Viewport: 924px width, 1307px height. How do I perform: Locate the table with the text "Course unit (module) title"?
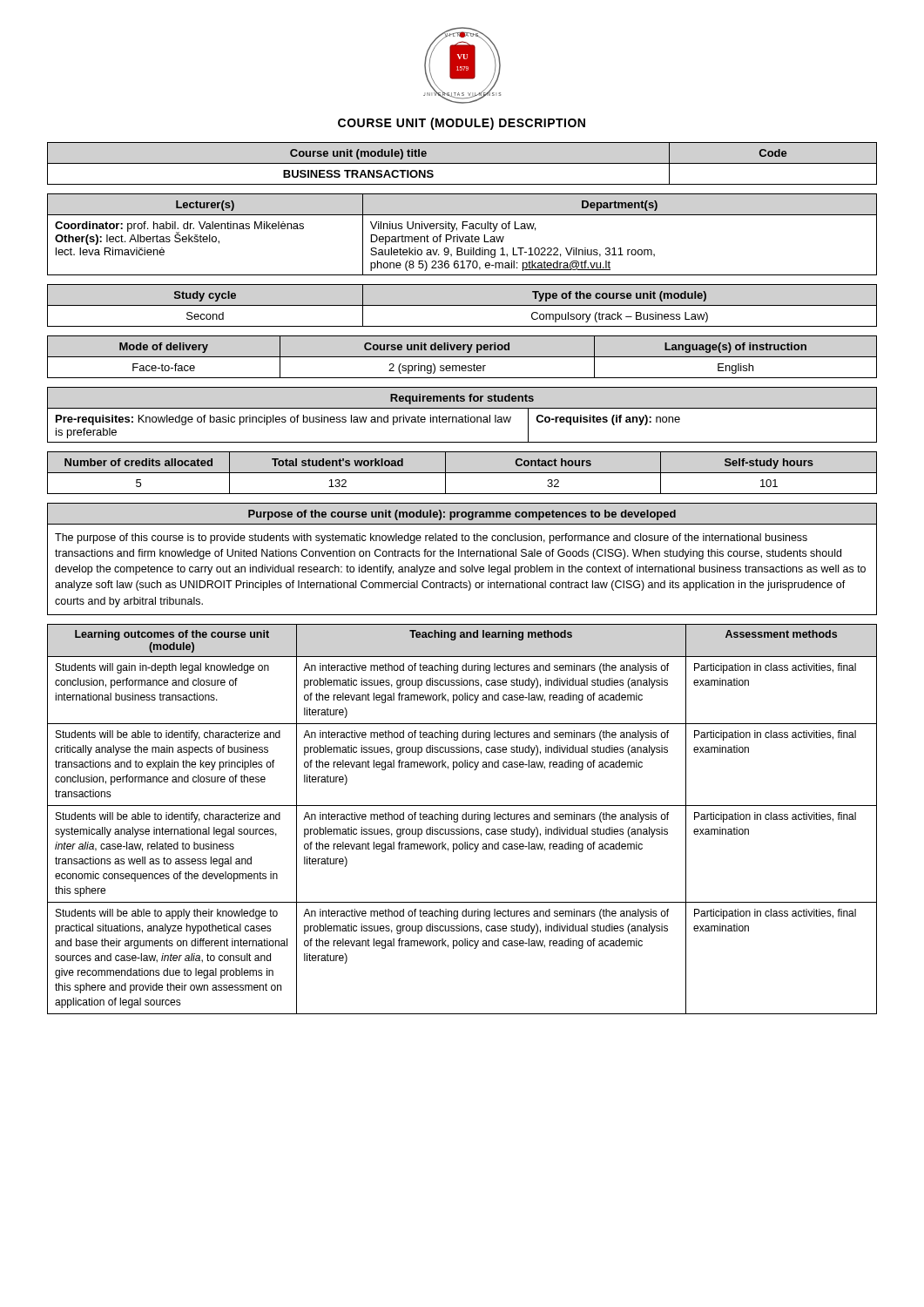pos(462,163)
